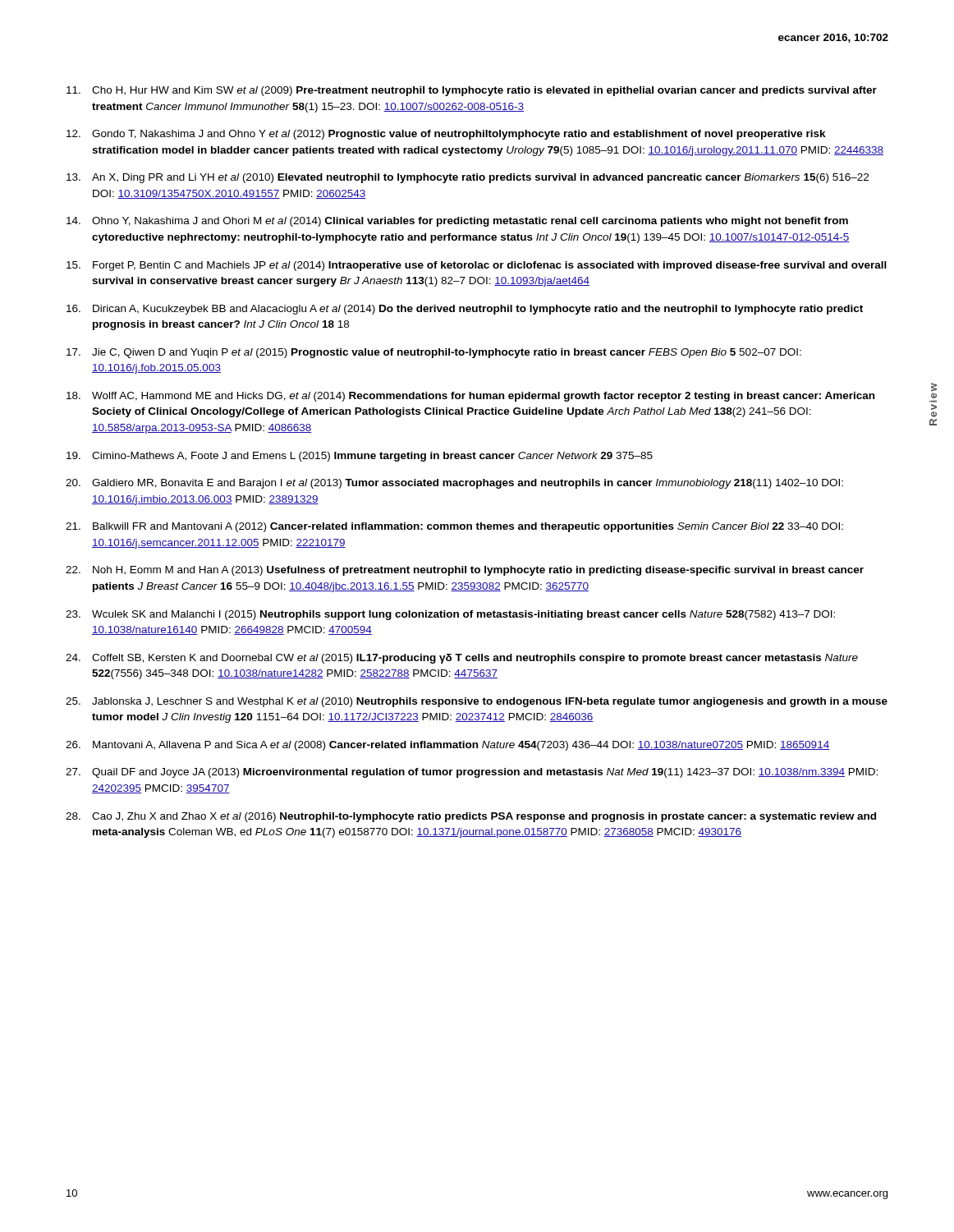The height and width of the screenshot is (1232, 954).
Task: Find the block on this page that starts "18. Wolff AC, Hammond ME"
Action: click(477, 412)
